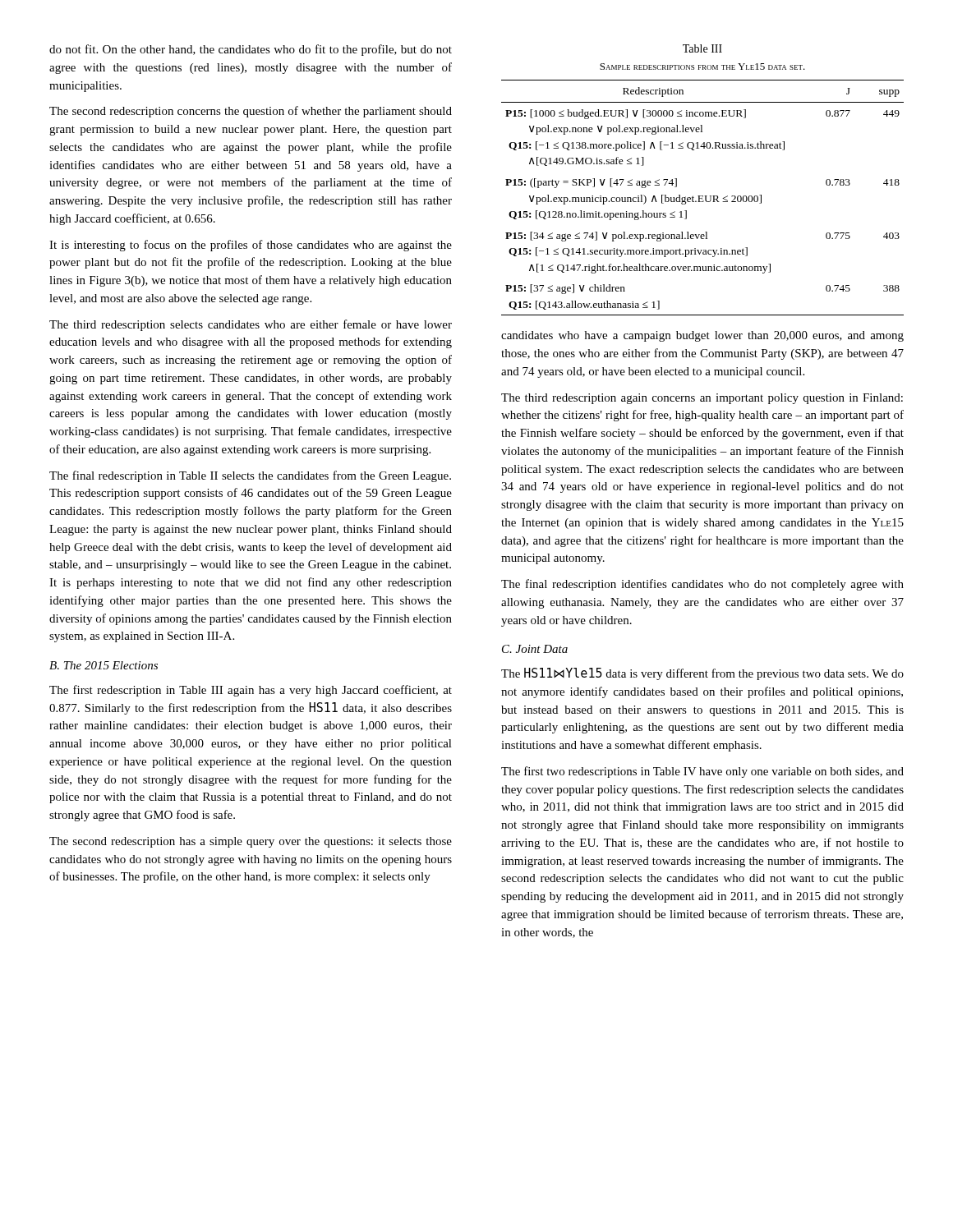Locate the text block containing "candidates who have a campaign budget"
Image resolution: width=953 pixels, height=1232 pixels.
pos(702,478)
